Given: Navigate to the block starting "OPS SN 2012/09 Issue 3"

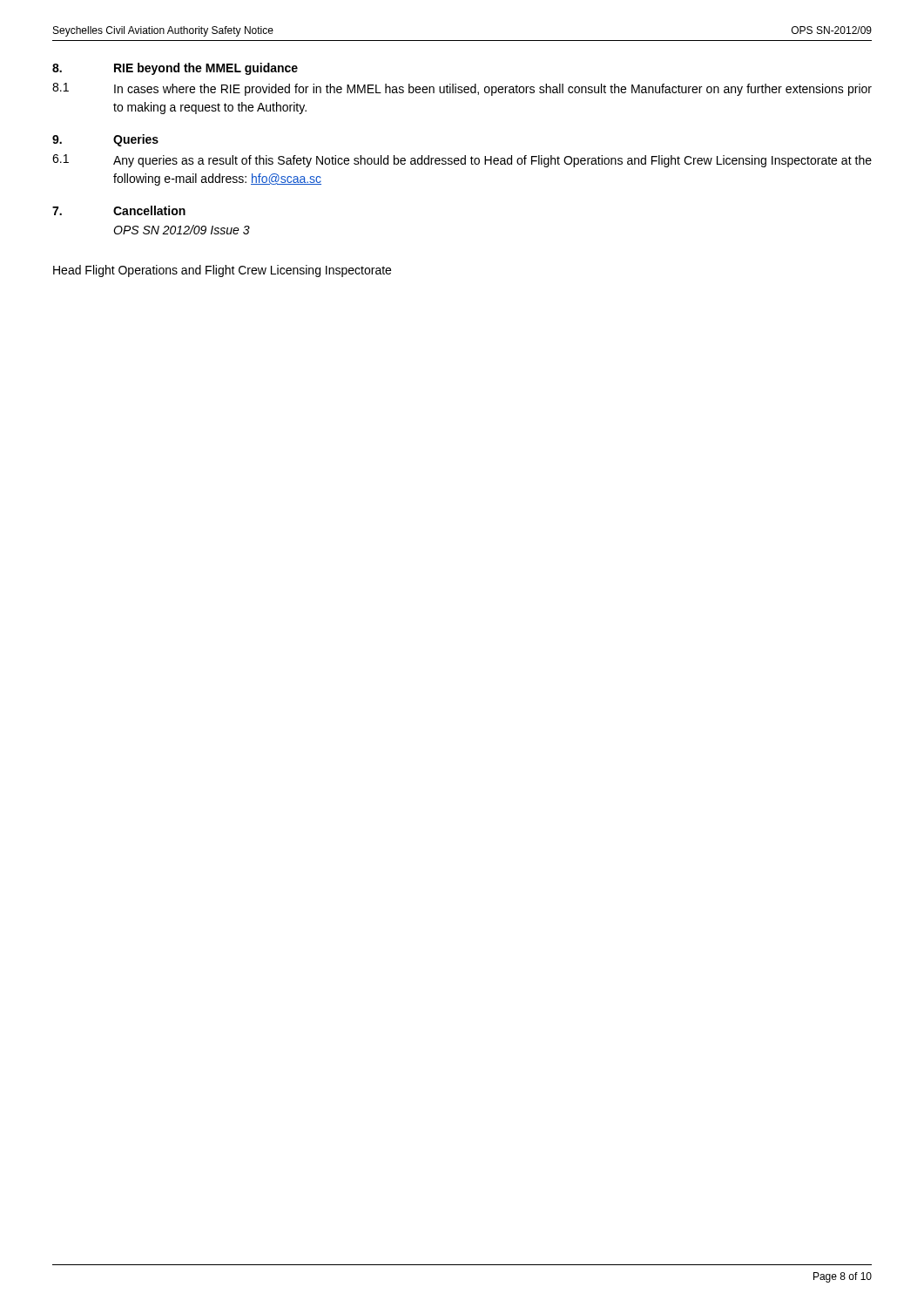Looking at the screenshot, I should 181,230.
